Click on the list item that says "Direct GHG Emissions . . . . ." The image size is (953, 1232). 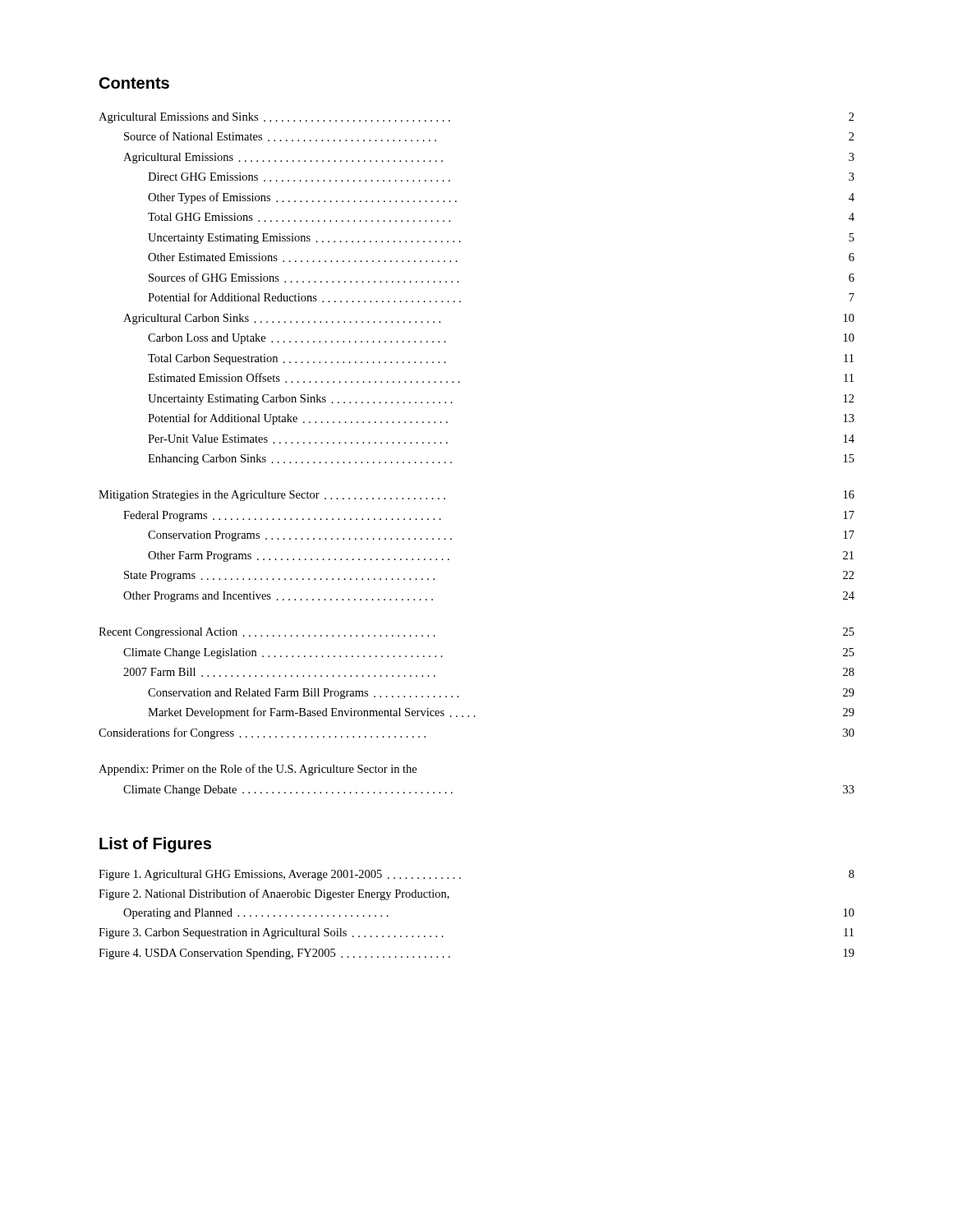[x=203, y=177]
